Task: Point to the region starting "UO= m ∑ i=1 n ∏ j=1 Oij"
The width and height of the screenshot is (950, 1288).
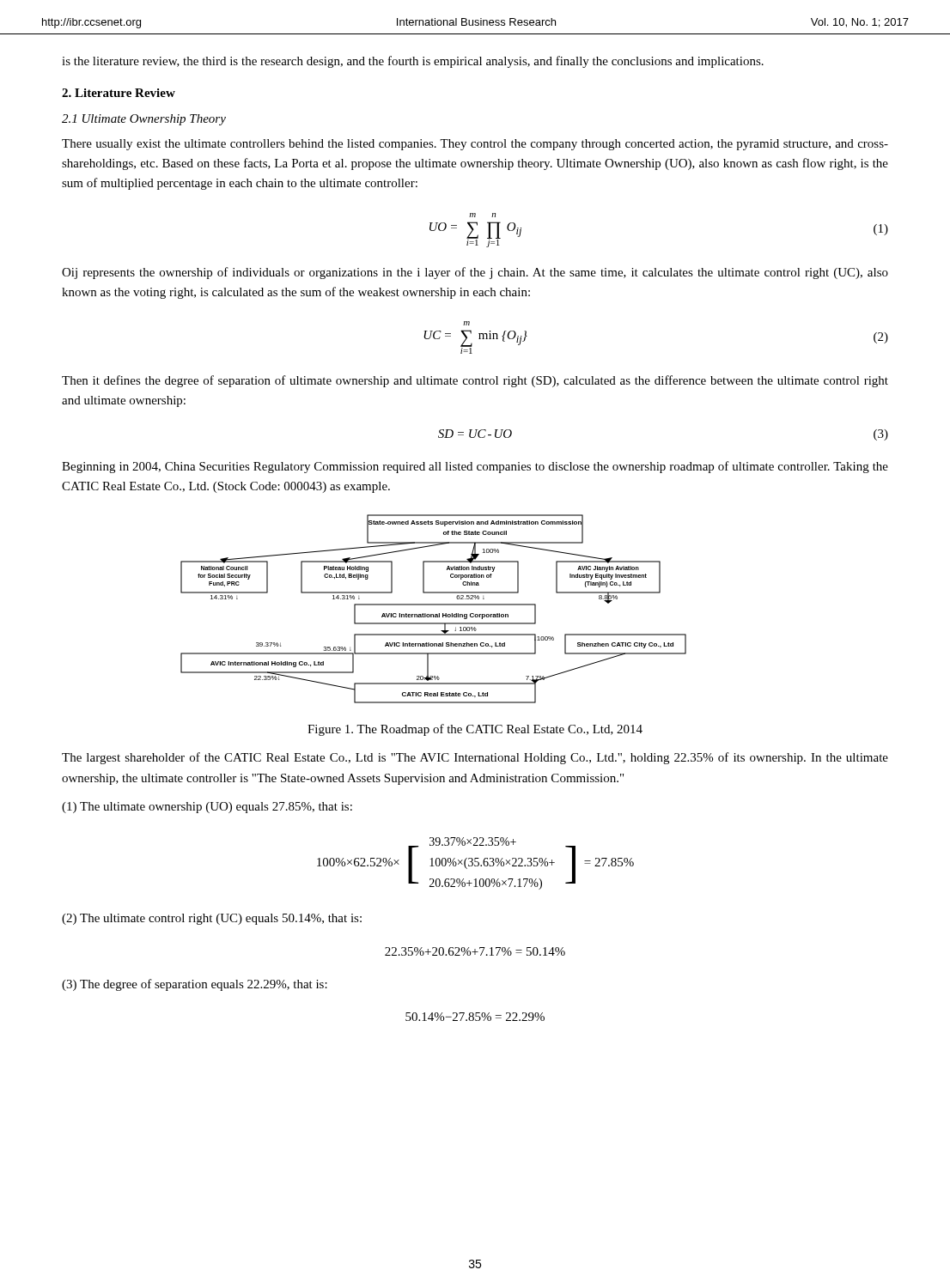Action: [x=475, y=228]
